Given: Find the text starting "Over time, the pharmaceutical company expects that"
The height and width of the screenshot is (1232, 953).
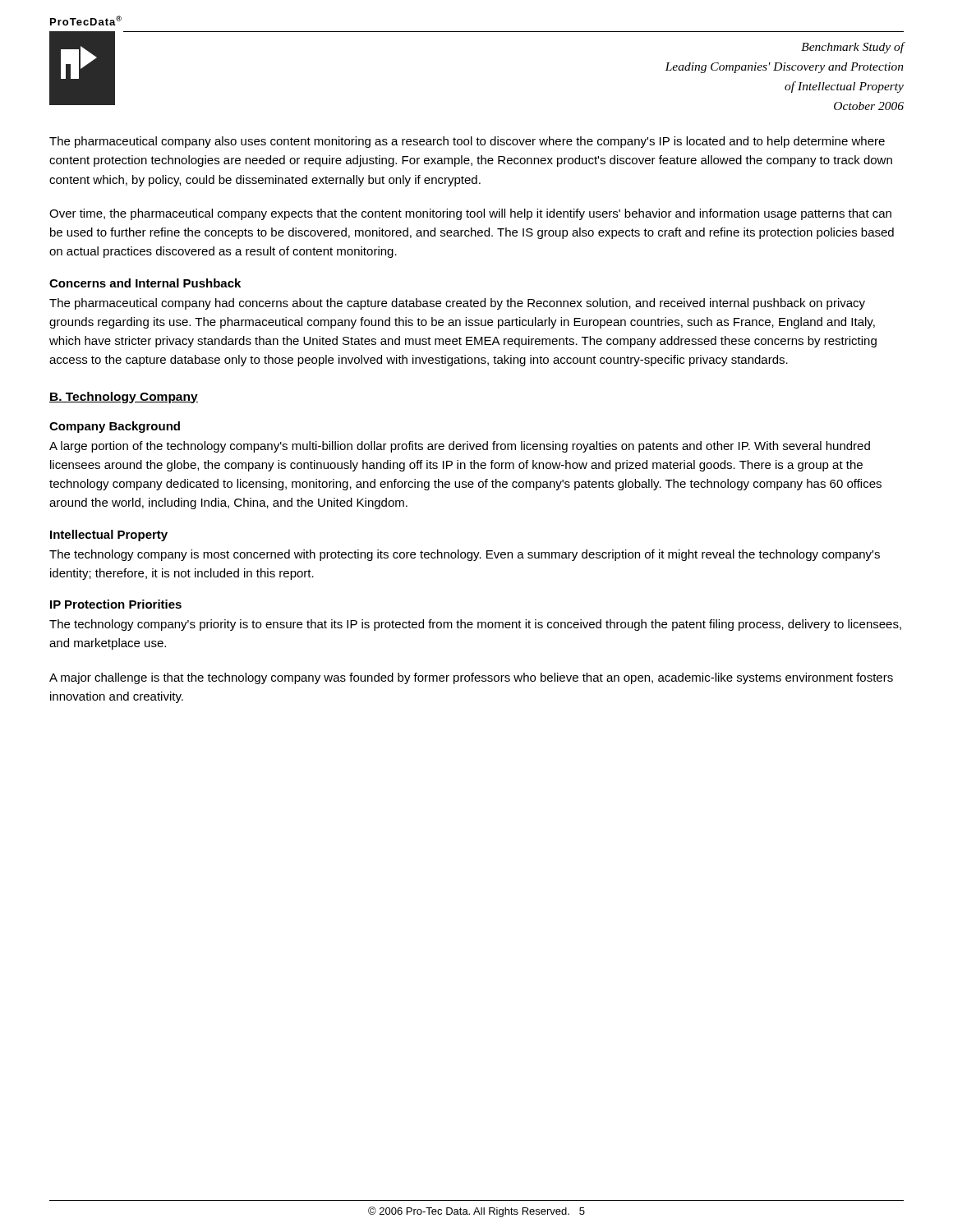Looking at the screenshot, I should pos(472,232).
